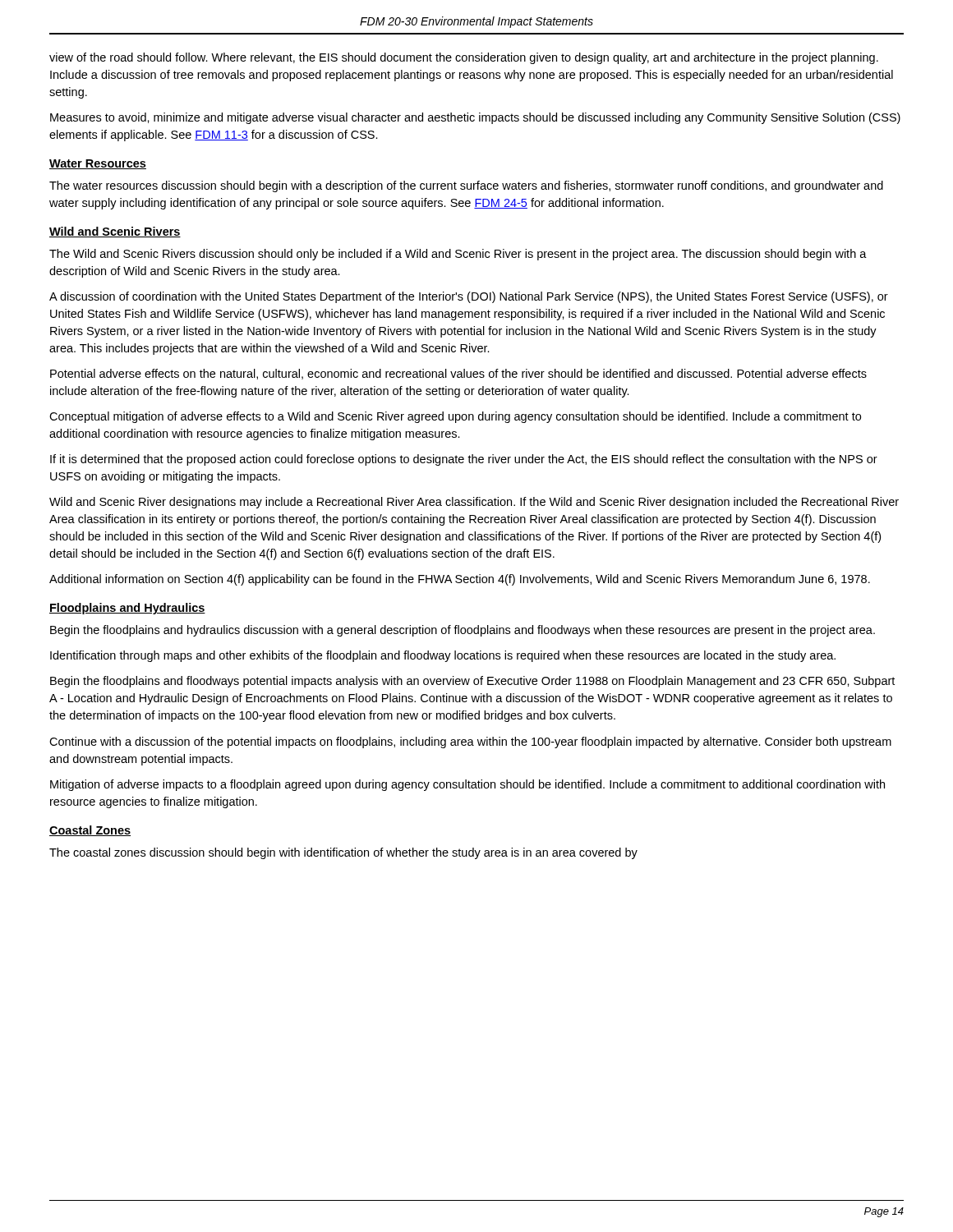The width and height of the screenshot is (953, 1232).
Task: Find the text block containing "Identification through maps and other exhibits"
Action: tap(443, 656)
